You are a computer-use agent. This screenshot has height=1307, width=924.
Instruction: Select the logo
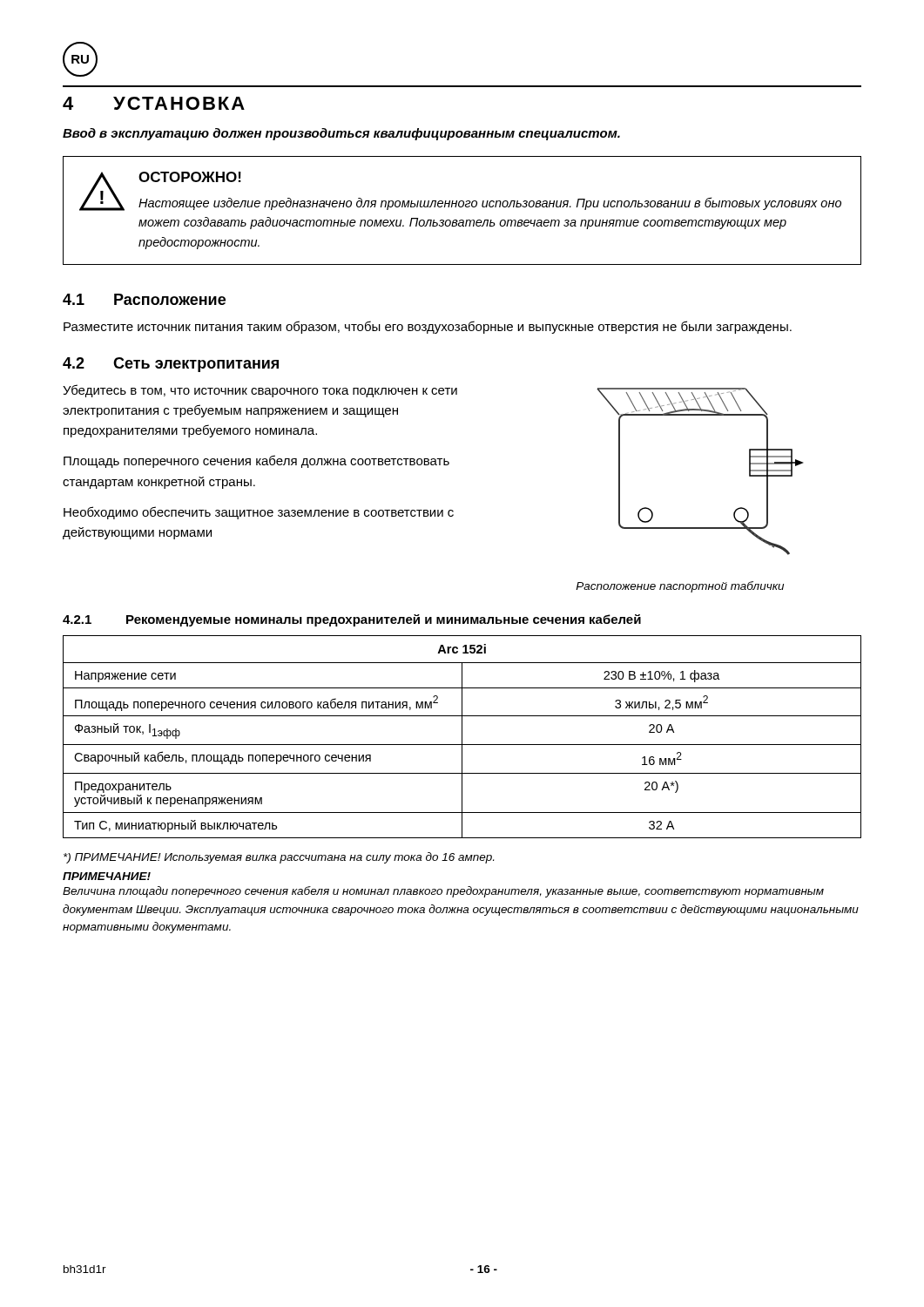point(462,59)
